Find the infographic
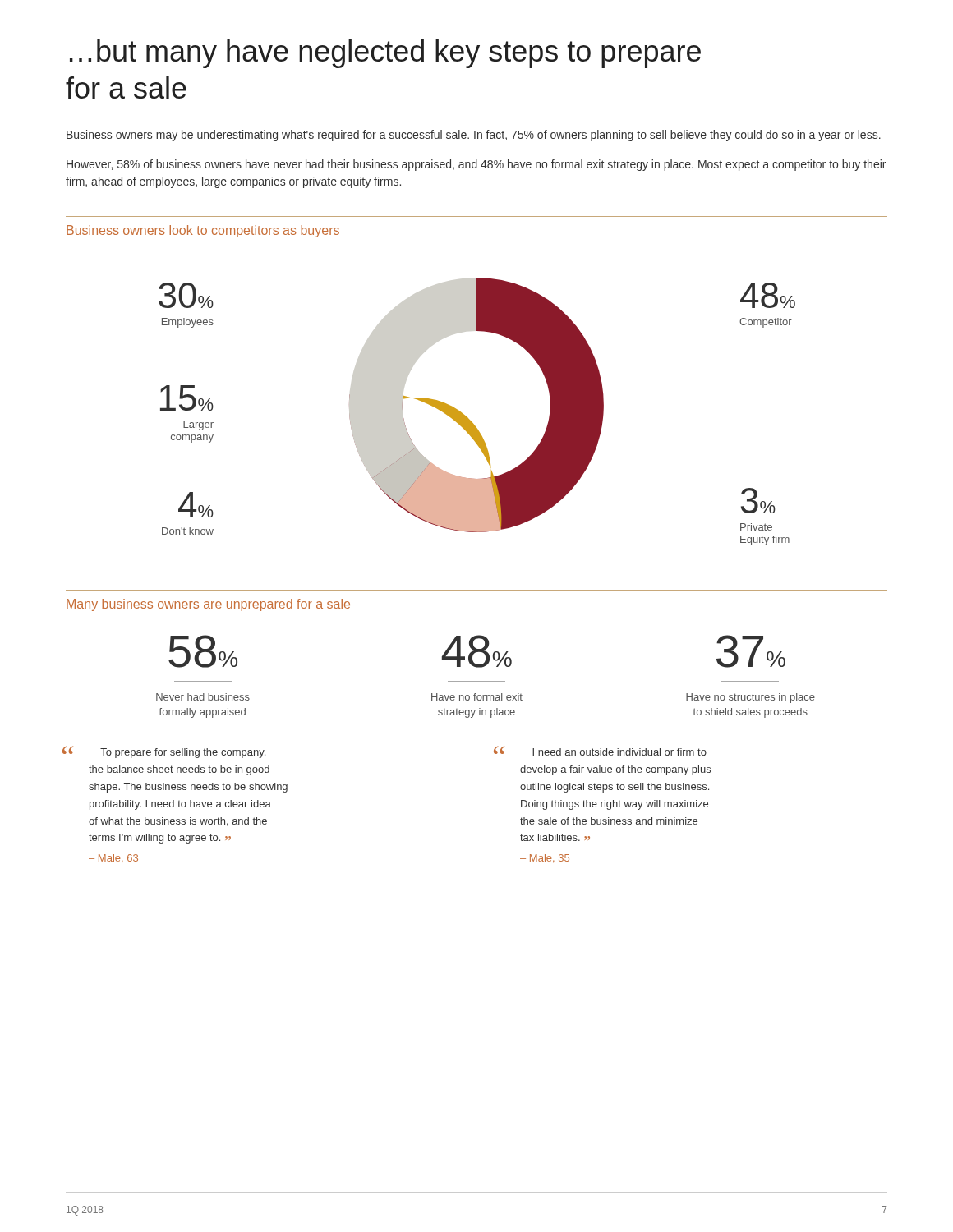This screenshot has width=953, height=1232. (476, 674)
